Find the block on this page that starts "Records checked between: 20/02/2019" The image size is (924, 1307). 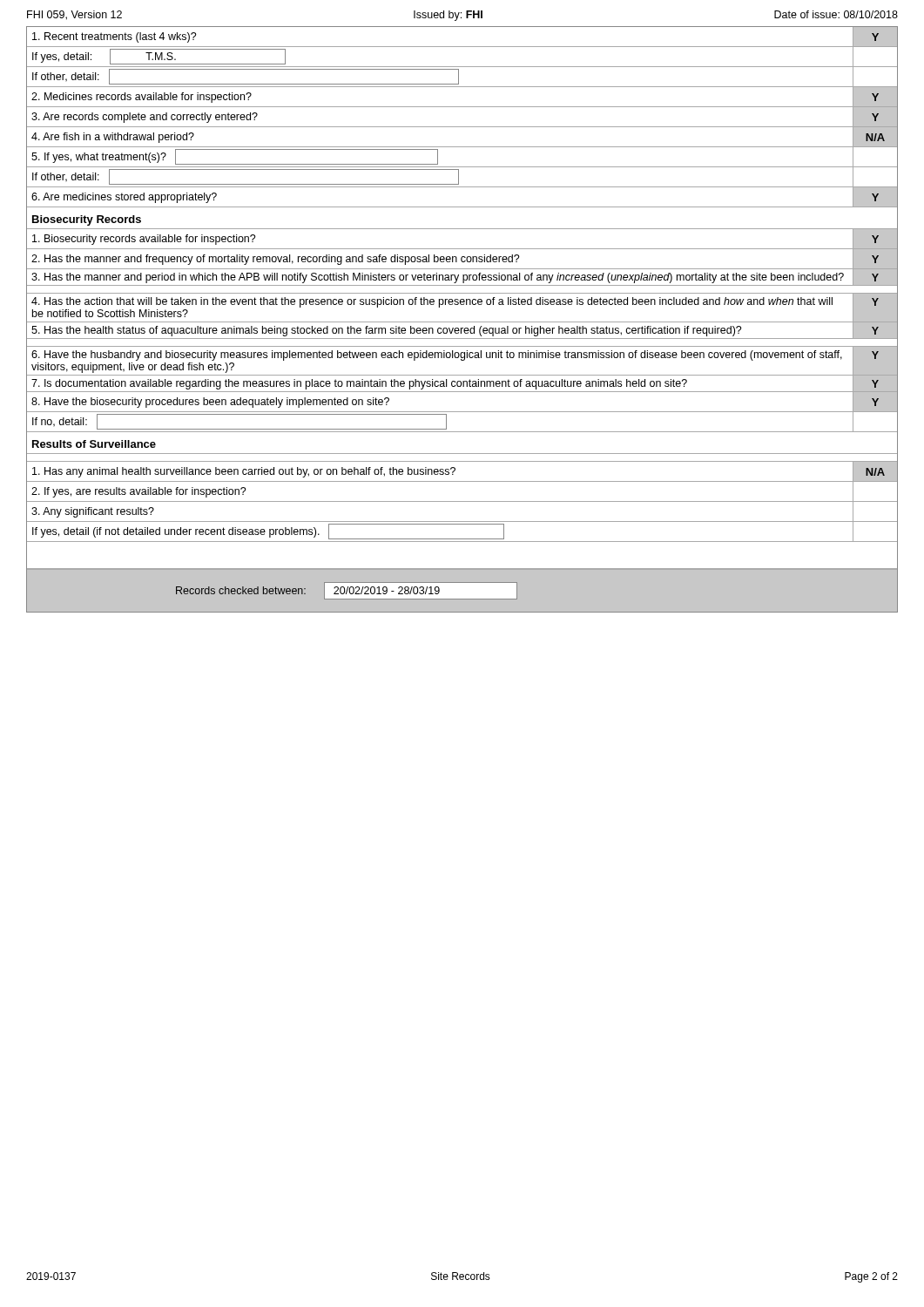(x=276, y=591)
